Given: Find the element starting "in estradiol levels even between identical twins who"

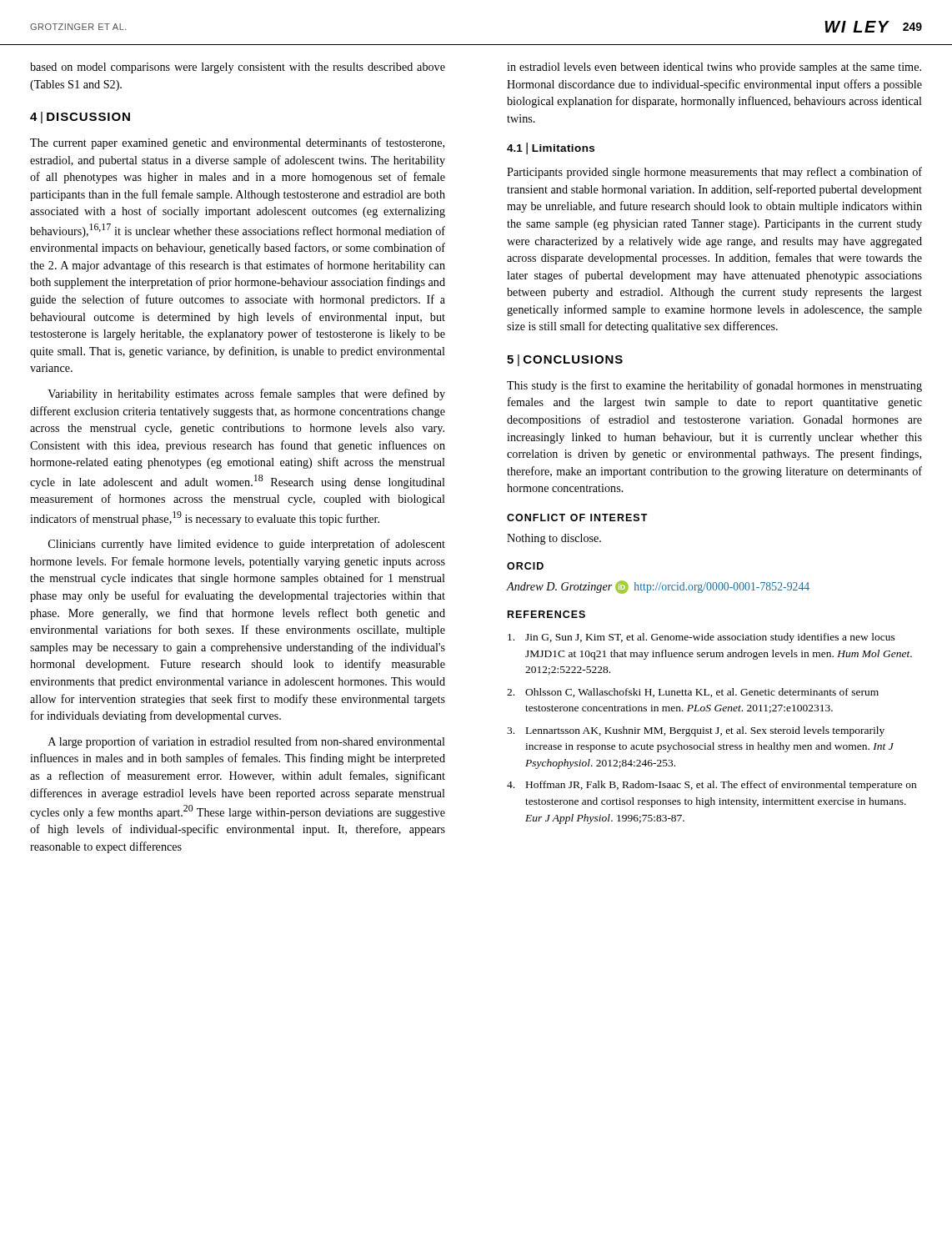Looking at the screenshot, I should tap(714, 93).
